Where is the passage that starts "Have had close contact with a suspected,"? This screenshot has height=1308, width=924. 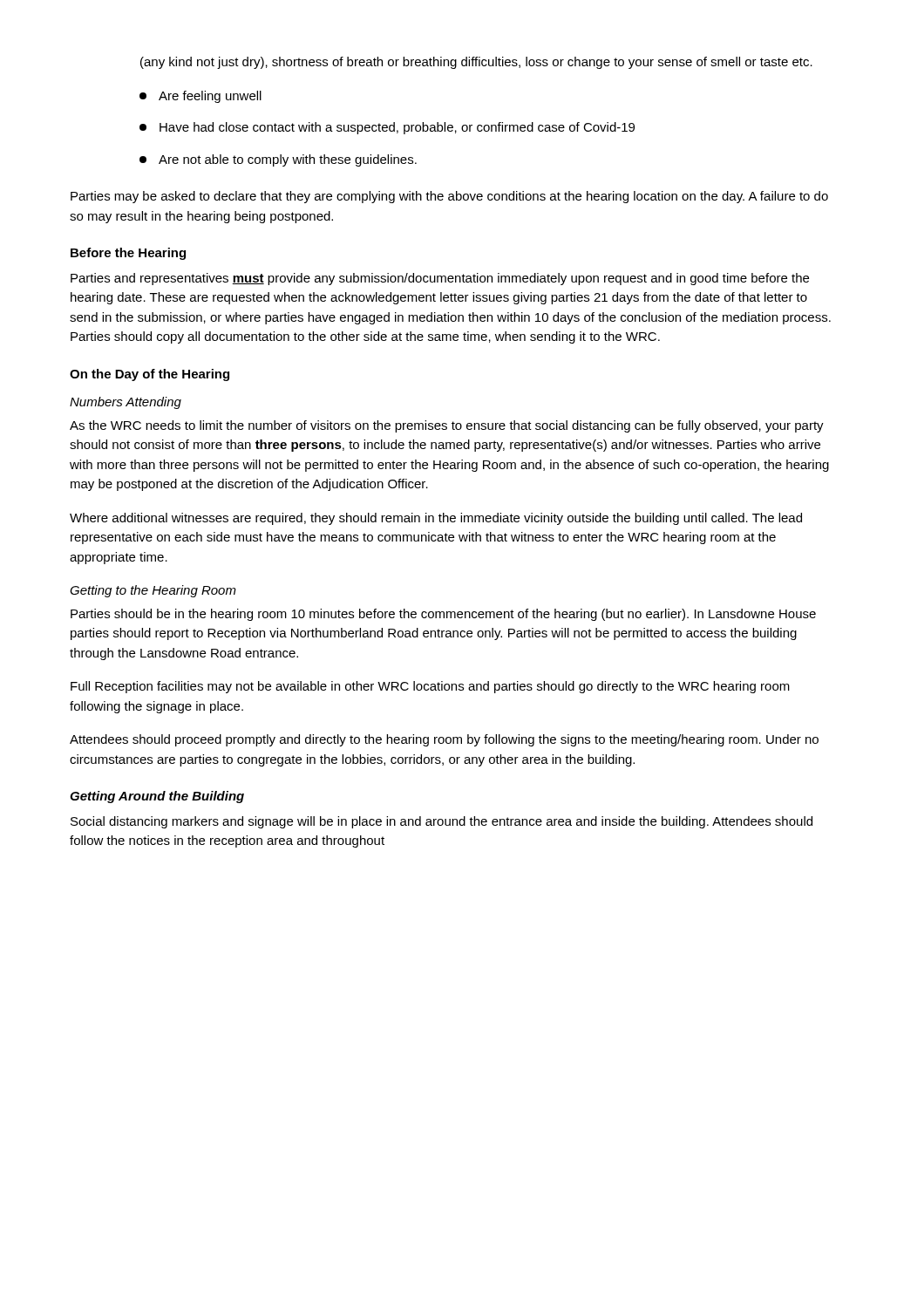coord(387,128)
